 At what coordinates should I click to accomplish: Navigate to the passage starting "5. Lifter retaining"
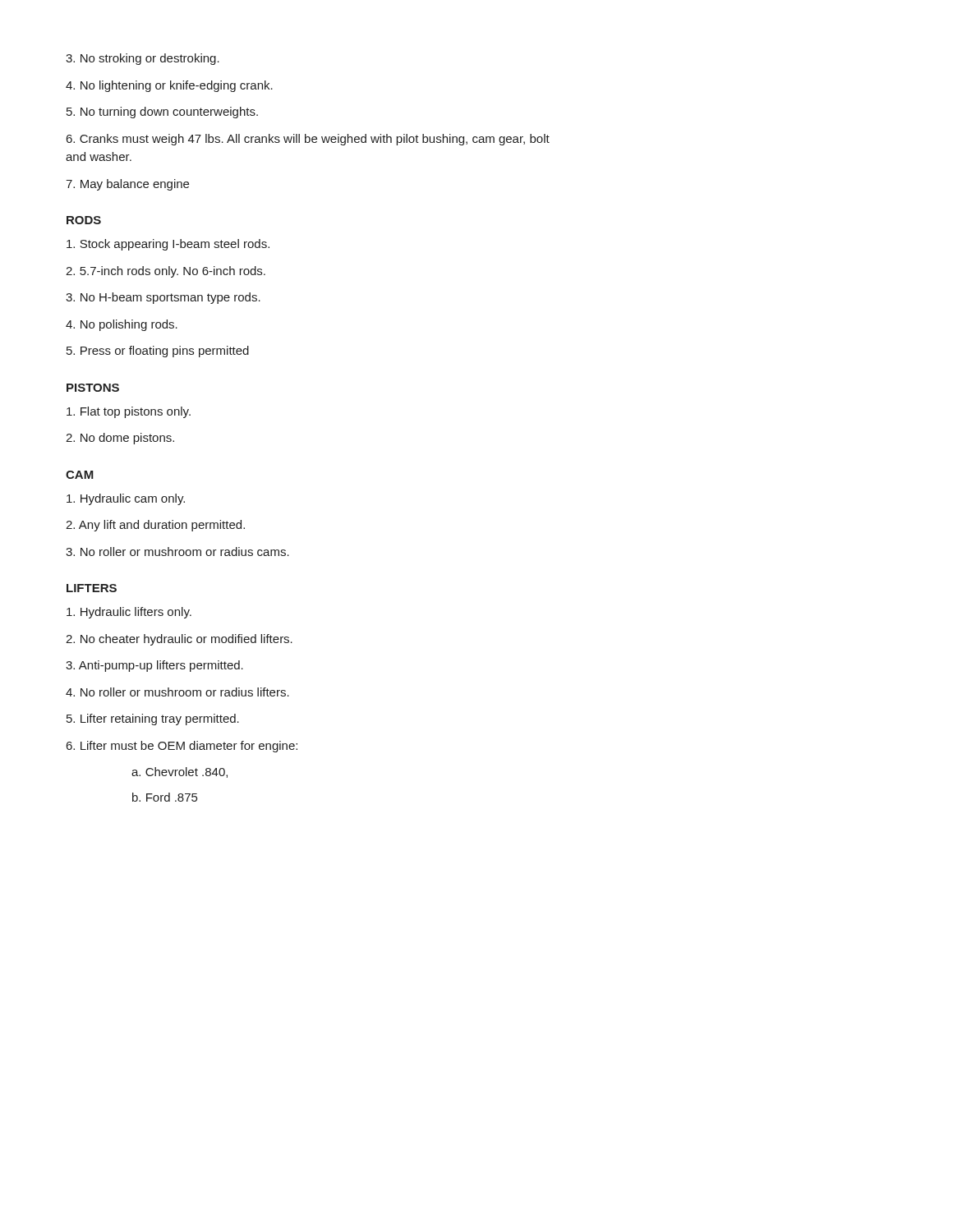(x=153, y=718)
